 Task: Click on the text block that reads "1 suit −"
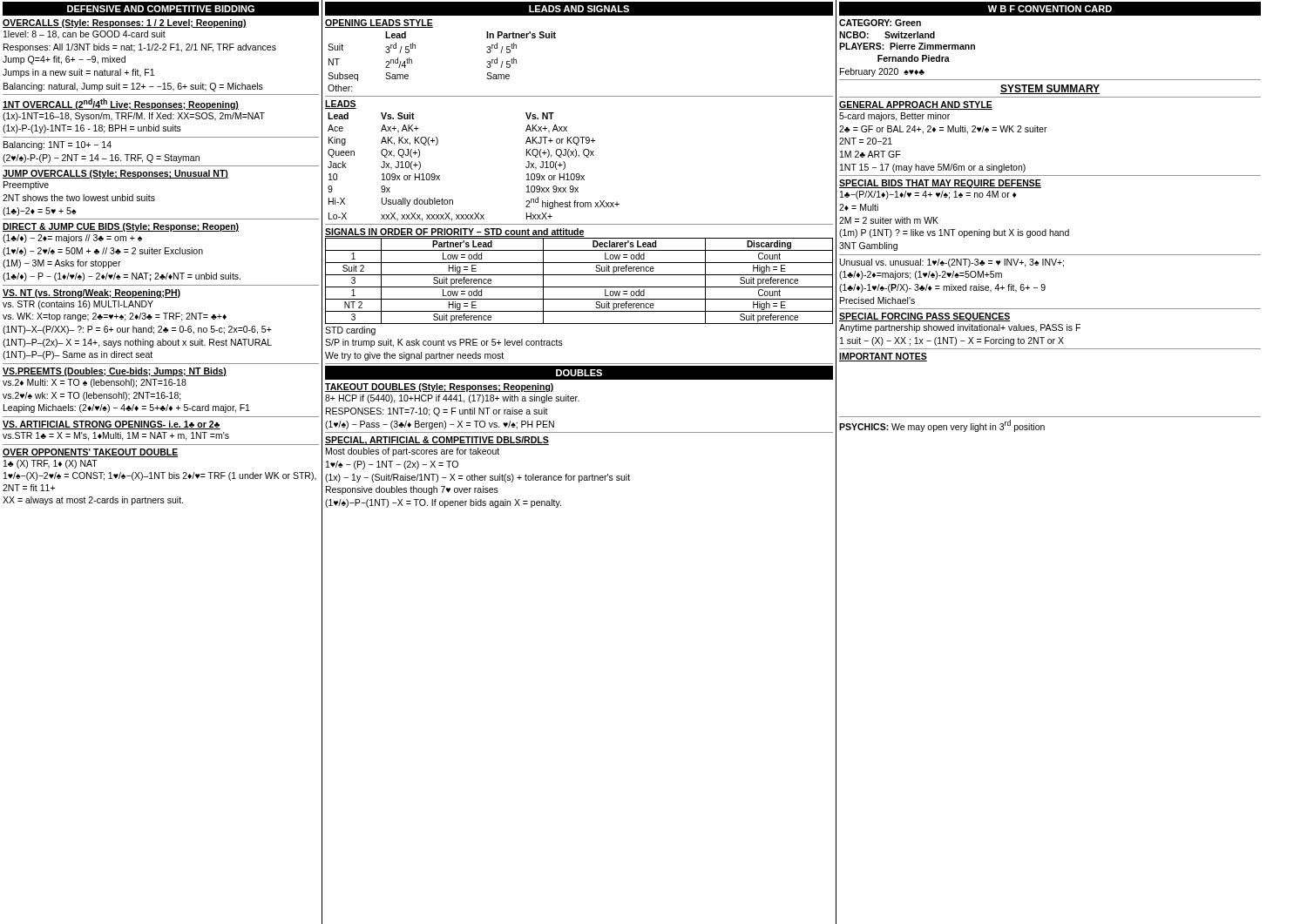click(x=951, y=340)
